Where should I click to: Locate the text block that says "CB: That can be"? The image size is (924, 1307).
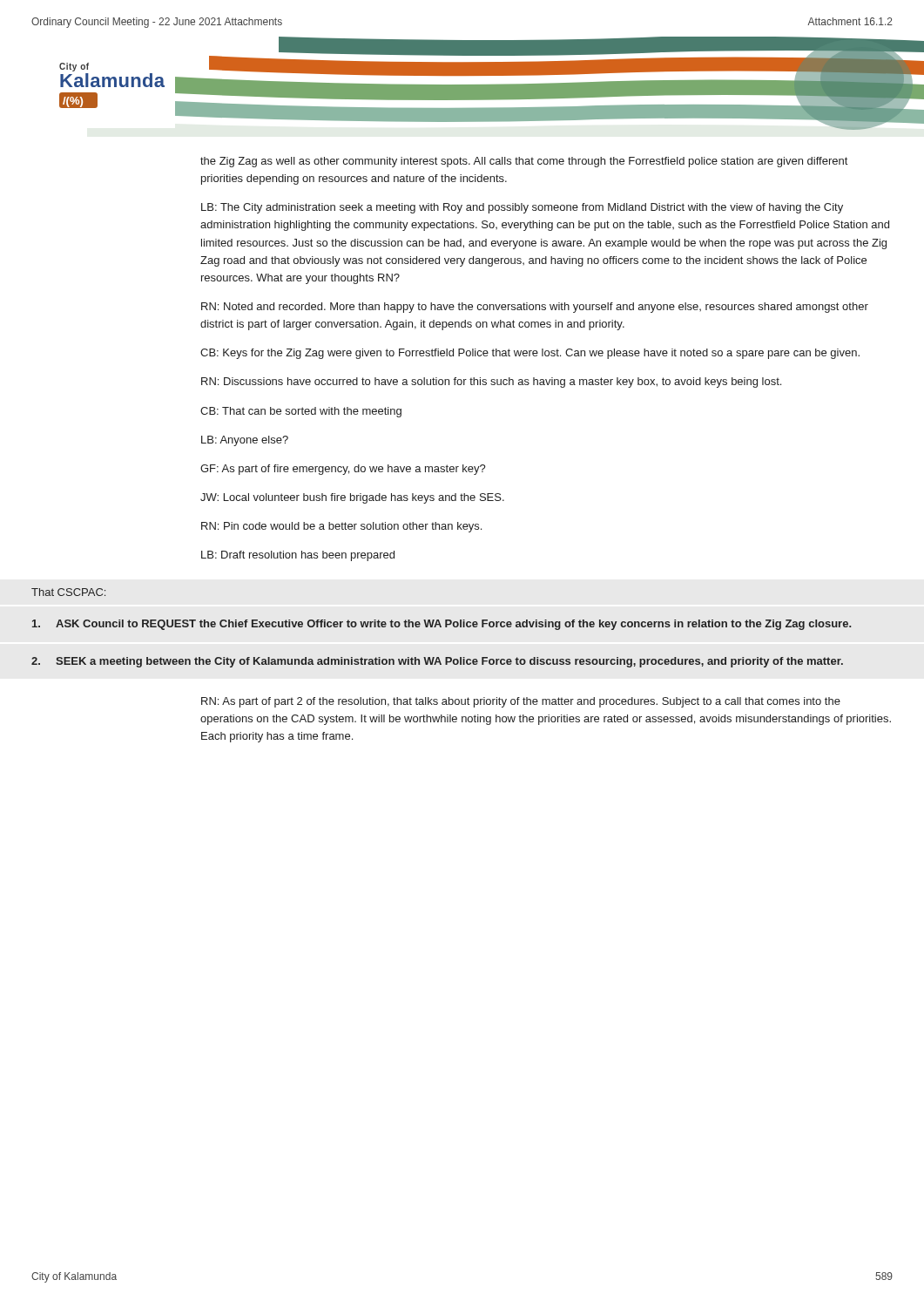301,410
